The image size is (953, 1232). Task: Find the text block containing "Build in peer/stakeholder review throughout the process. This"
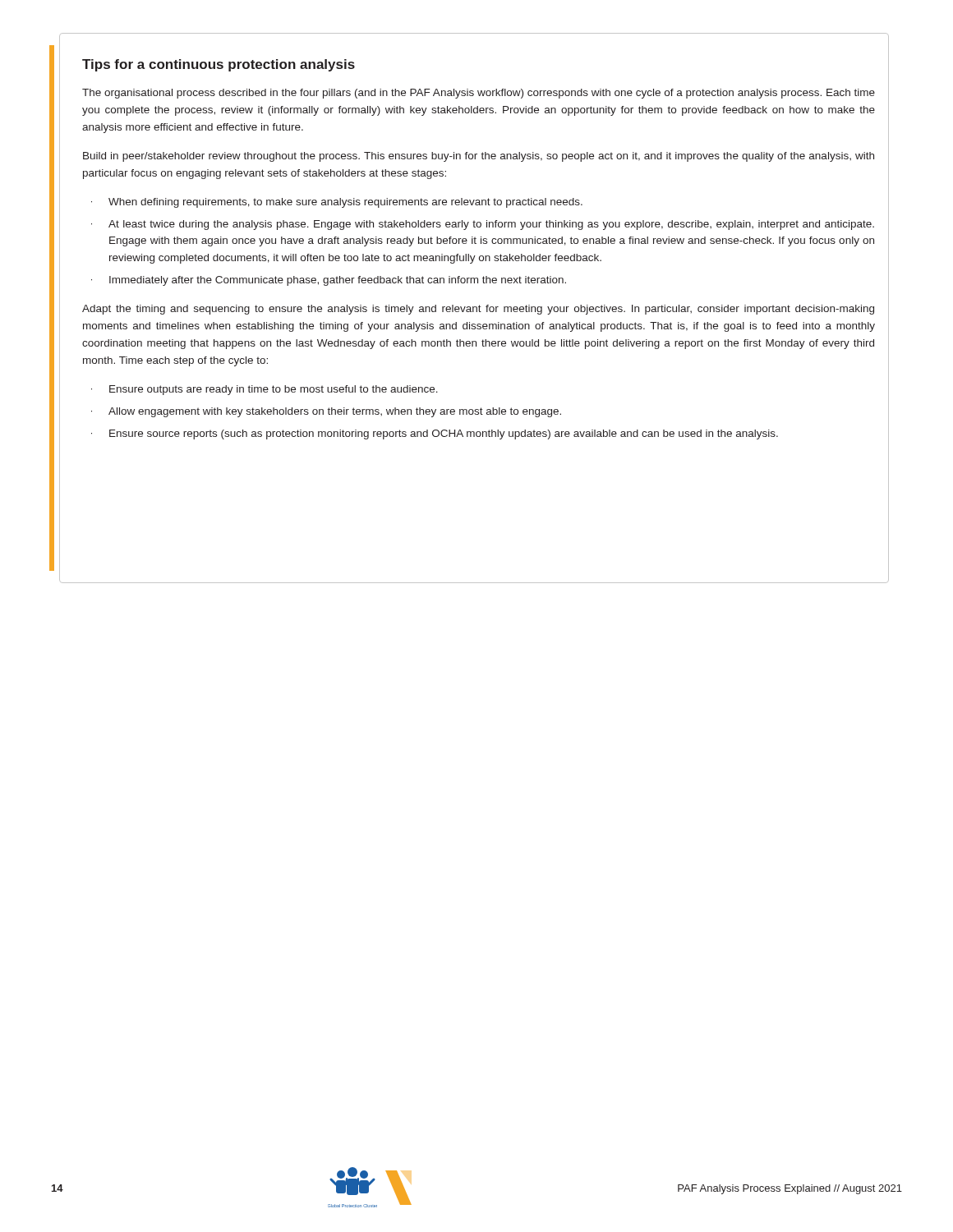point(479,164)
